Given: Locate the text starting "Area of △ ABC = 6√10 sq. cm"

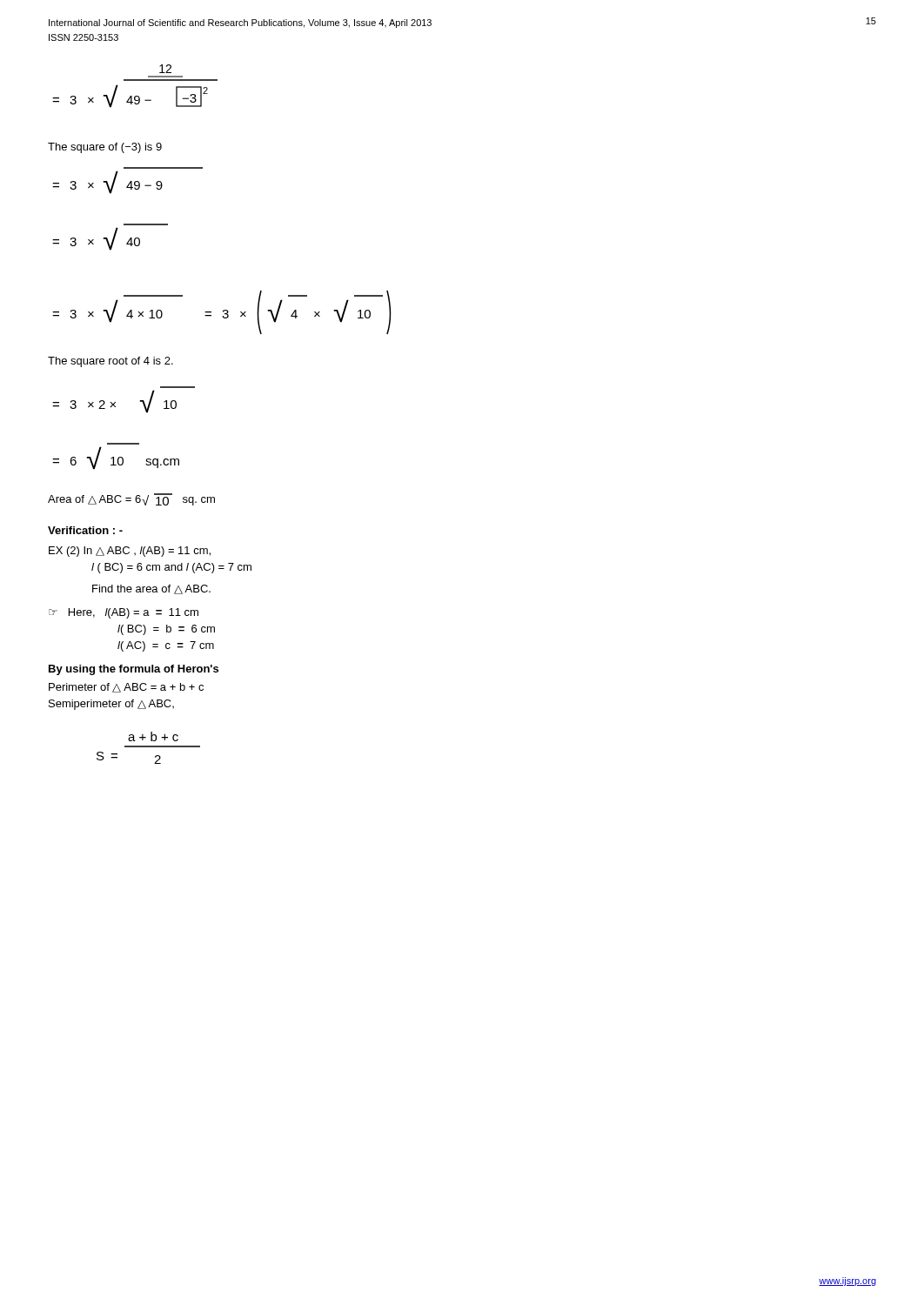Looking at the screenshot, I should click(x=132, y=500).
